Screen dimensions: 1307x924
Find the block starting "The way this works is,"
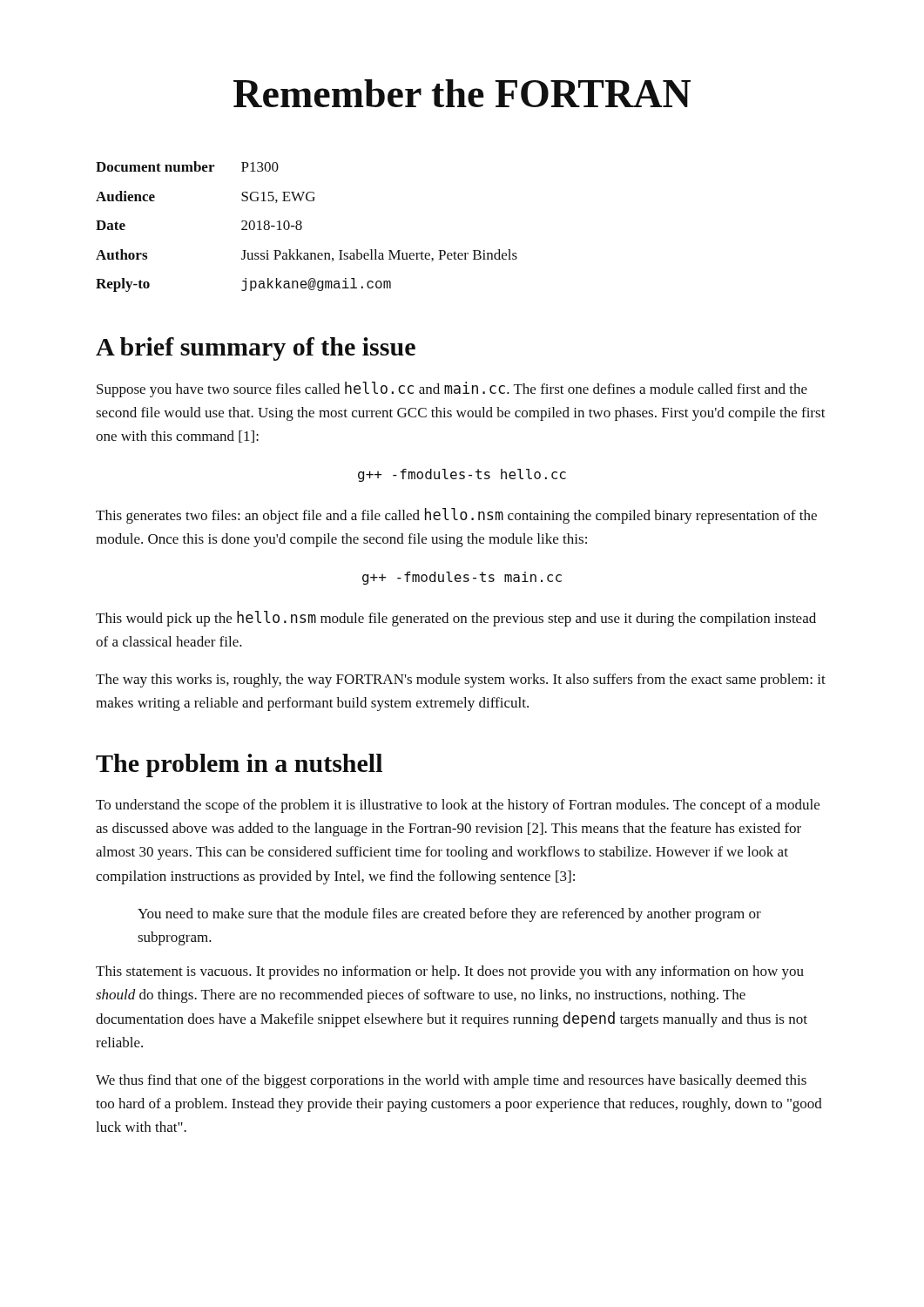pyautogui.click(x=462, y=691)
